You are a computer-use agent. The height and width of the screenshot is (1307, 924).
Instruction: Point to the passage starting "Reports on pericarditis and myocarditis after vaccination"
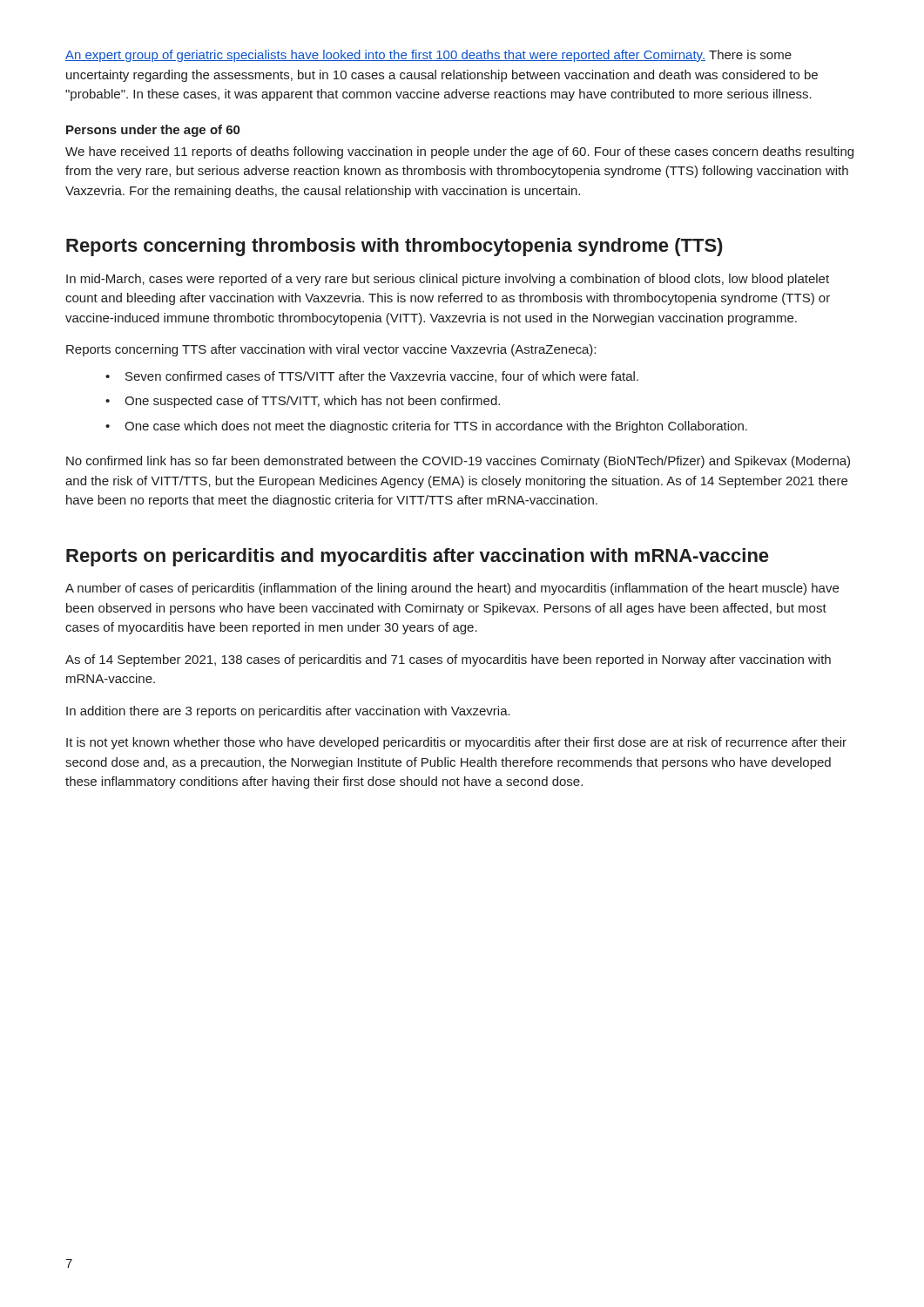[x=417, y=555]
